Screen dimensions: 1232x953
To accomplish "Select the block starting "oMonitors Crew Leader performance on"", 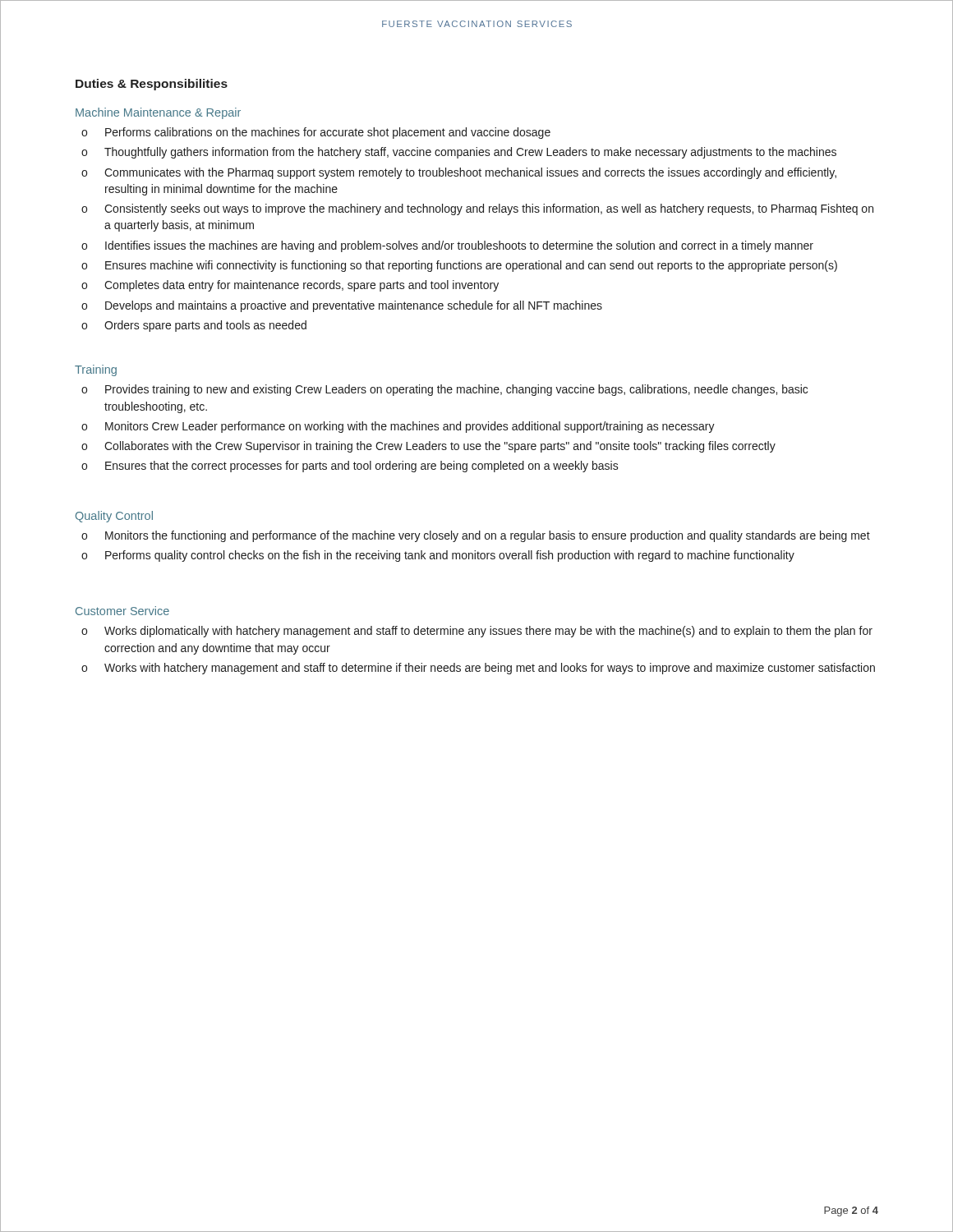I will click(x=476, y=426).
